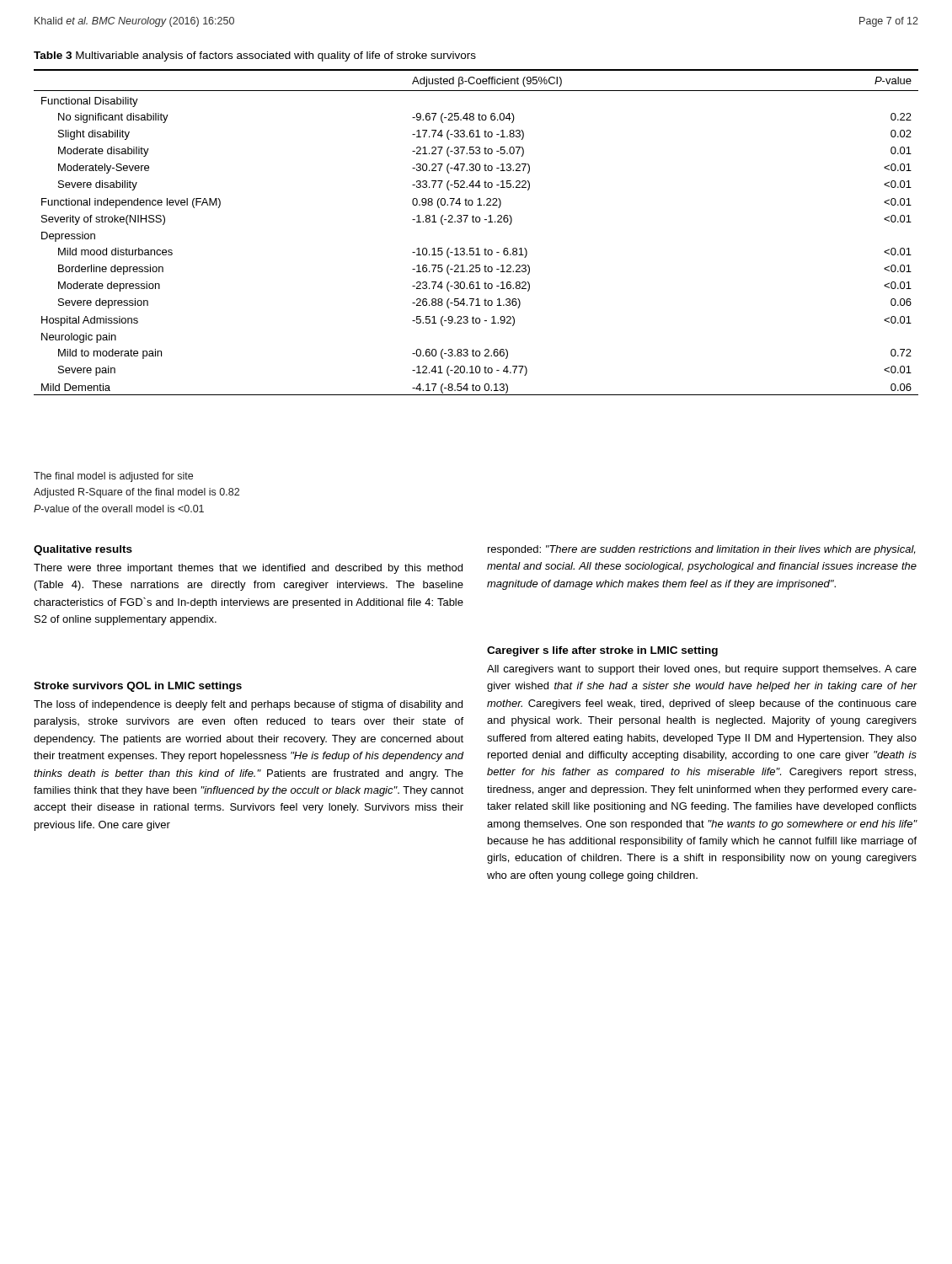Viewport: 952px width, 1264px height.
Task: Point to "Stroke survivors QOL in LMIC settings"
Action: pos(138,685)
